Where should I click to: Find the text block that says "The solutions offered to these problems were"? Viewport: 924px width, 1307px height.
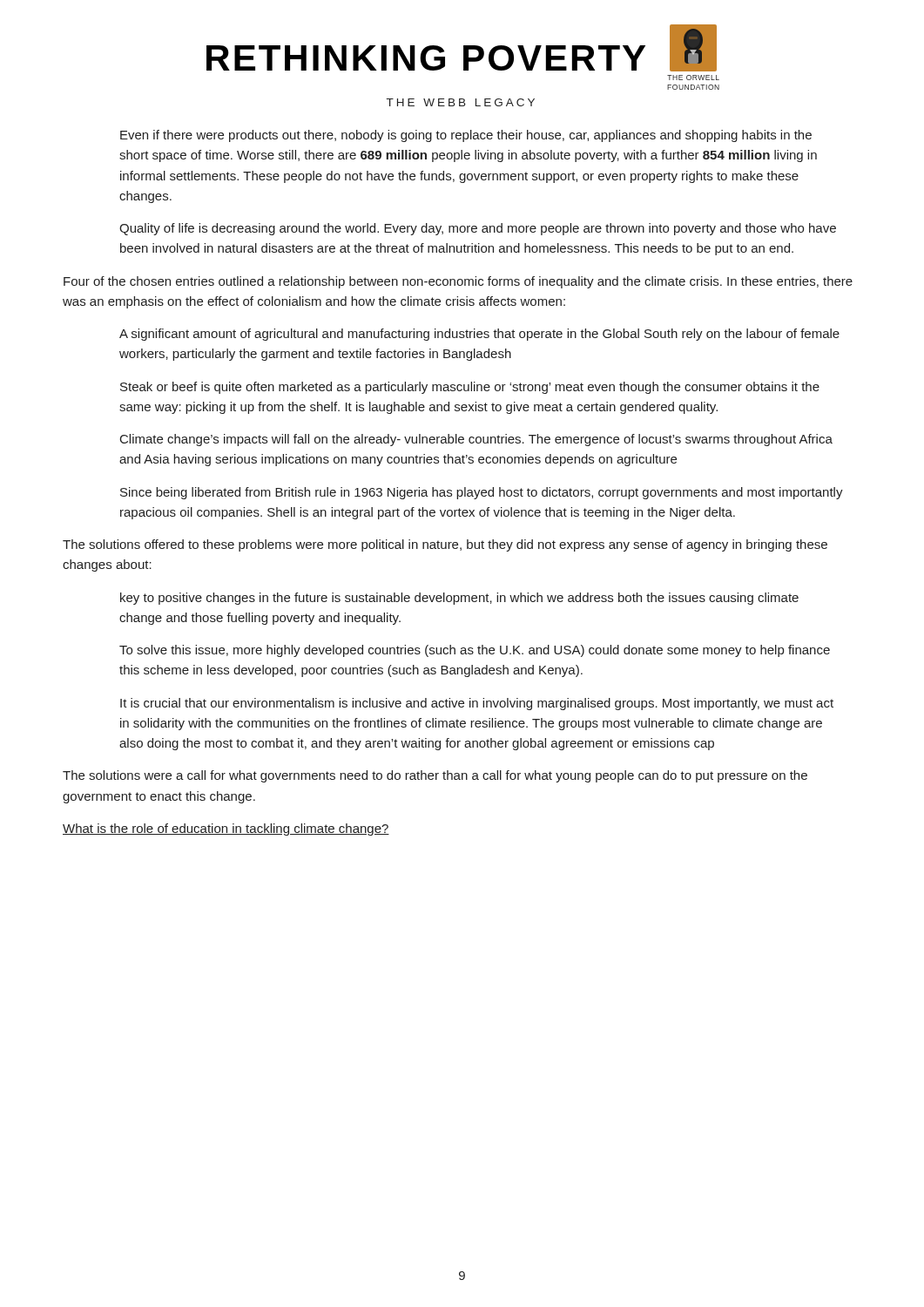click(x=445, y=554)
